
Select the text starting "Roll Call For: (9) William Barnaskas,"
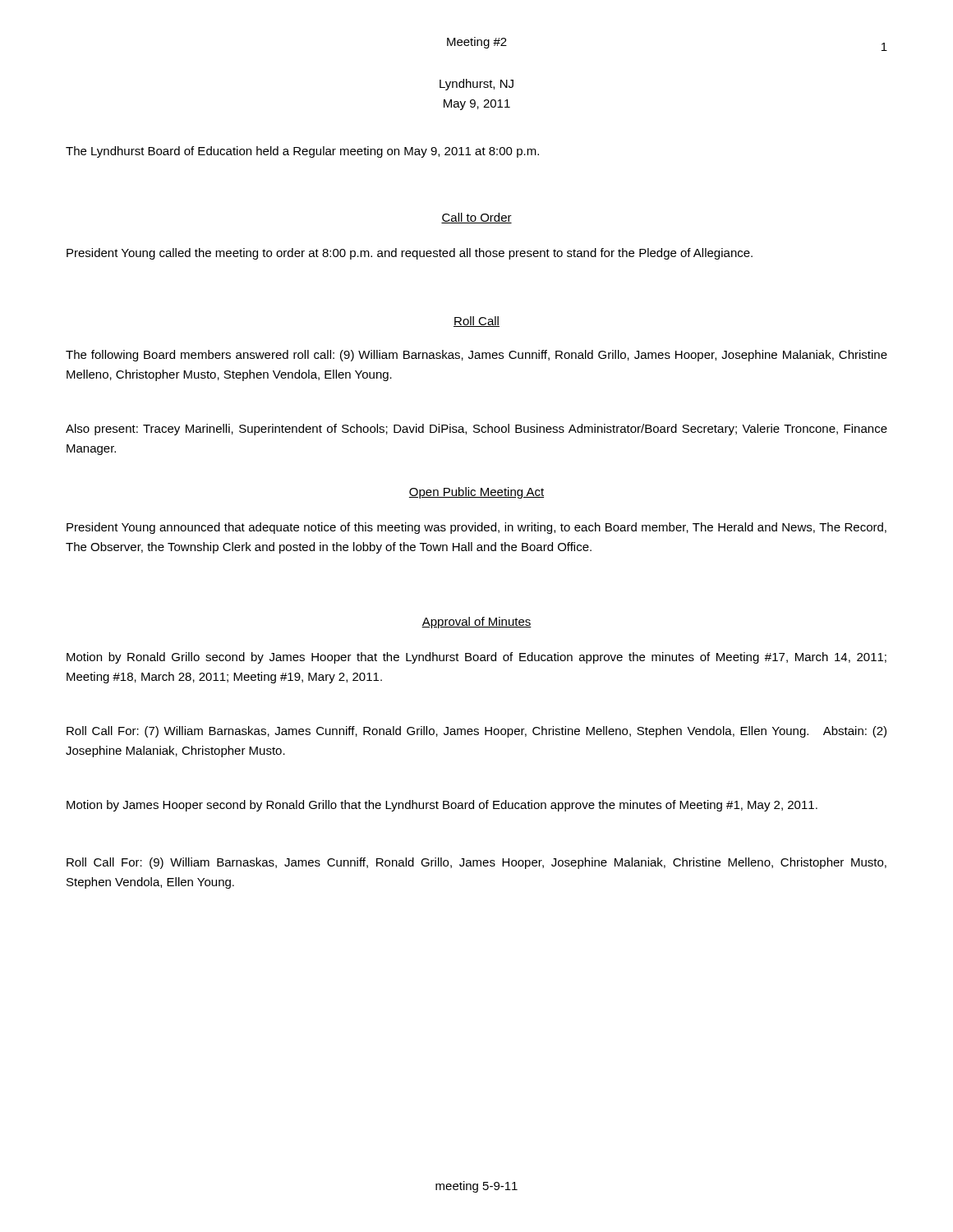[x=476, y=872]
